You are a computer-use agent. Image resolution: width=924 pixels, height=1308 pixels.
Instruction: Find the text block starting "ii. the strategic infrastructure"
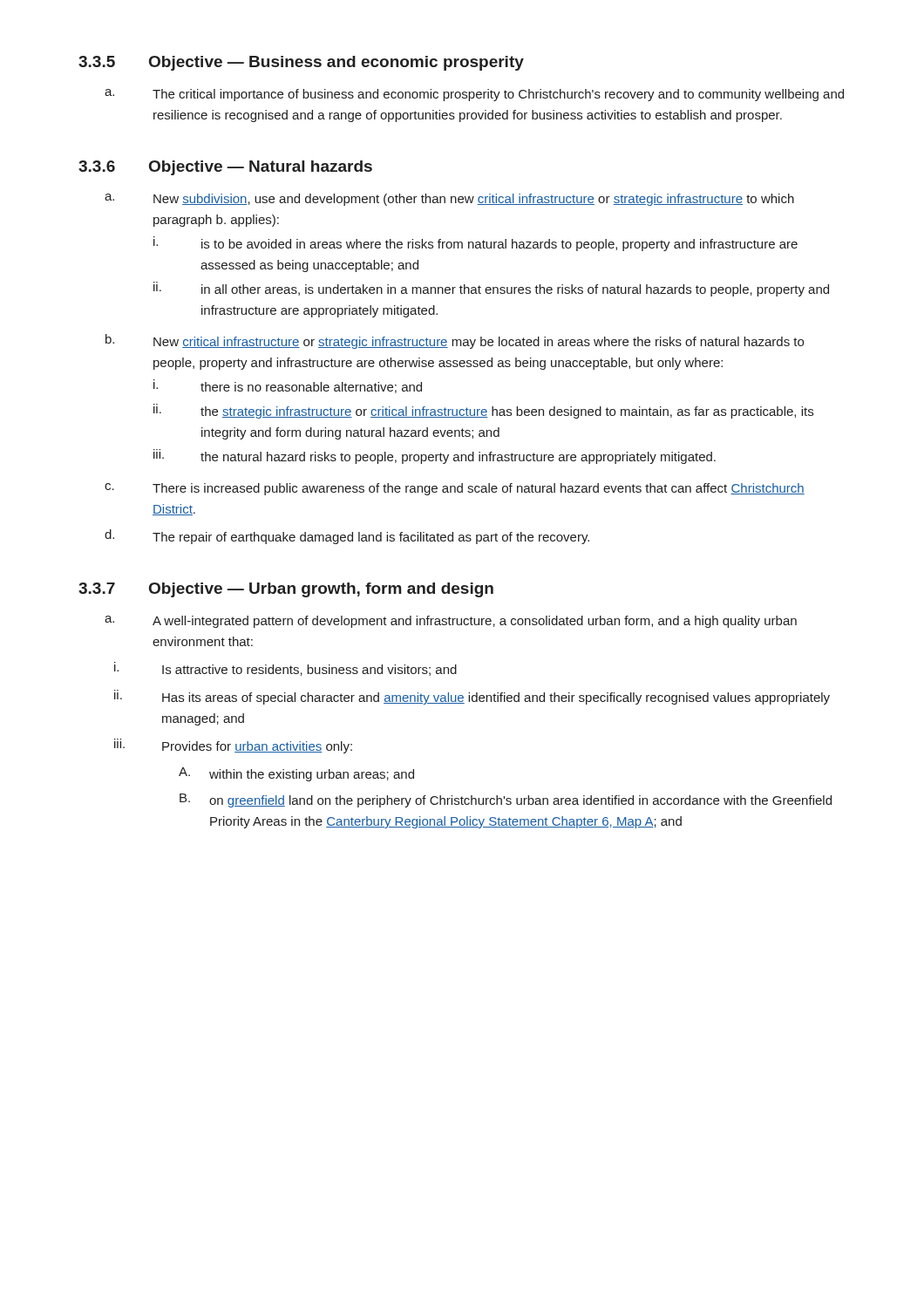486,422
